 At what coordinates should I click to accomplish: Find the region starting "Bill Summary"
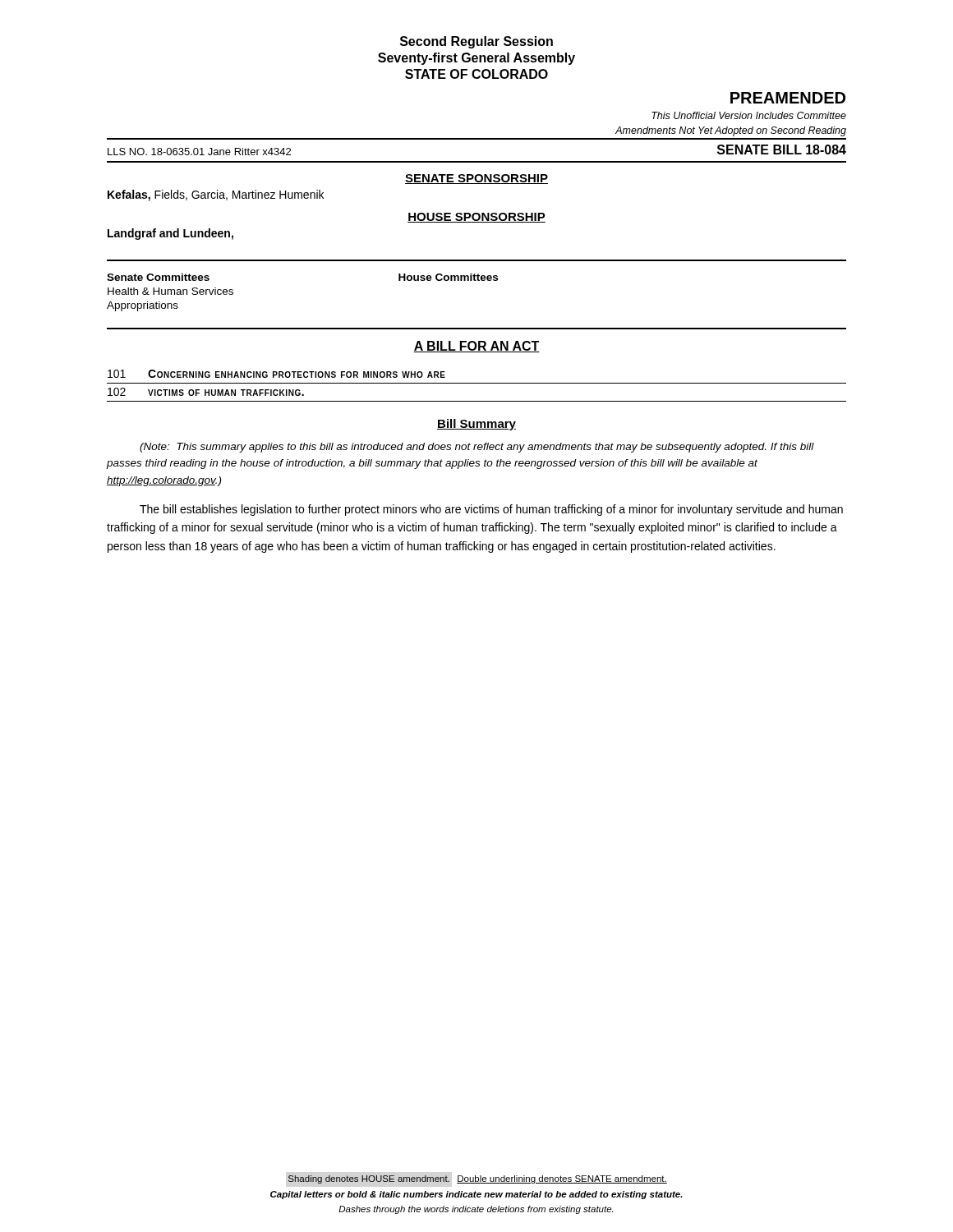(x=476, y=423)
